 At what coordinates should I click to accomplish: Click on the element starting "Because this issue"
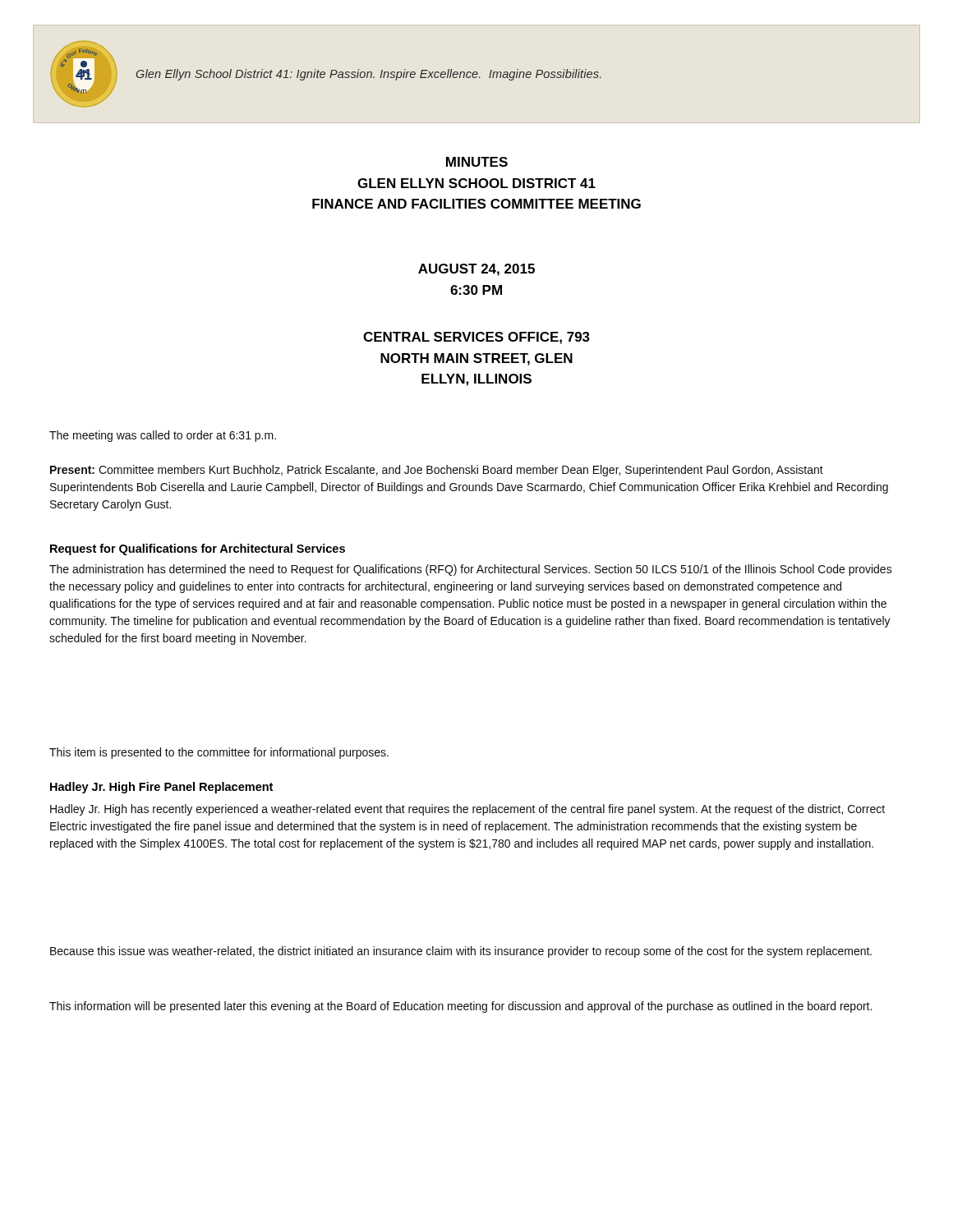pyautogui.click(x=461, y=951)
